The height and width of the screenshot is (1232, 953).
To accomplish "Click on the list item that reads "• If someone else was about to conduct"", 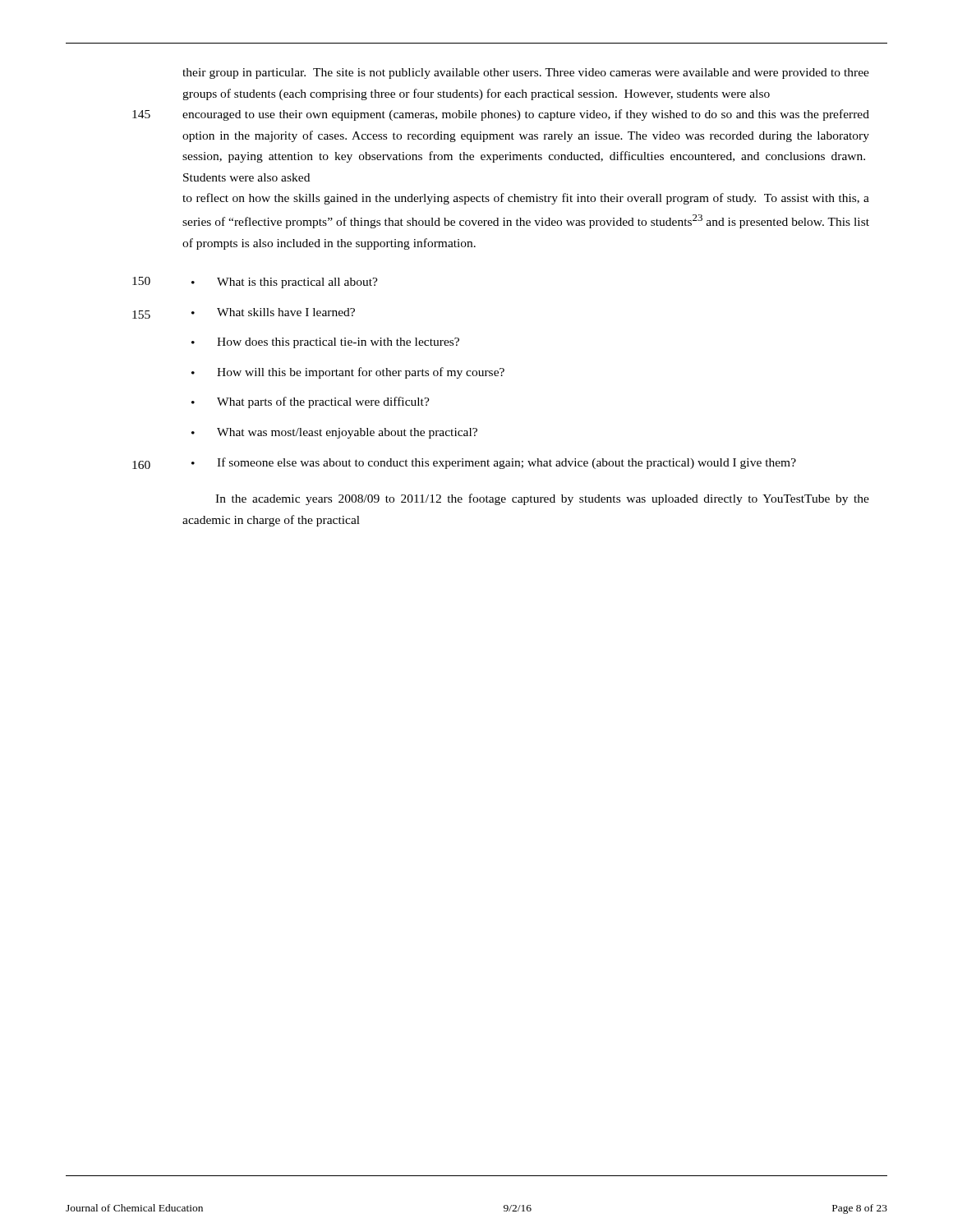I will pyautogui.click(x=489, y=462).
